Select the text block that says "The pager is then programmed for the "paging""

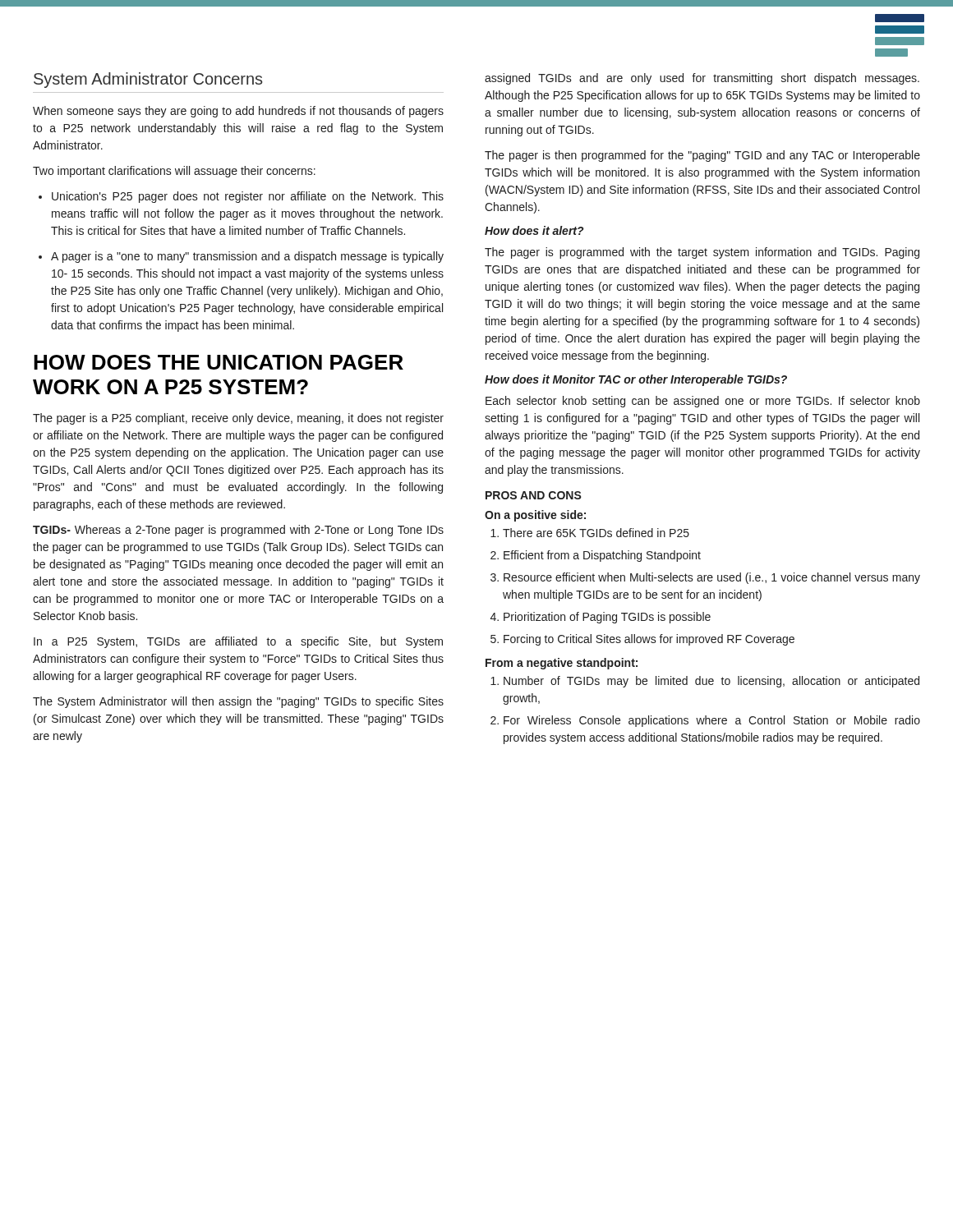702,181
